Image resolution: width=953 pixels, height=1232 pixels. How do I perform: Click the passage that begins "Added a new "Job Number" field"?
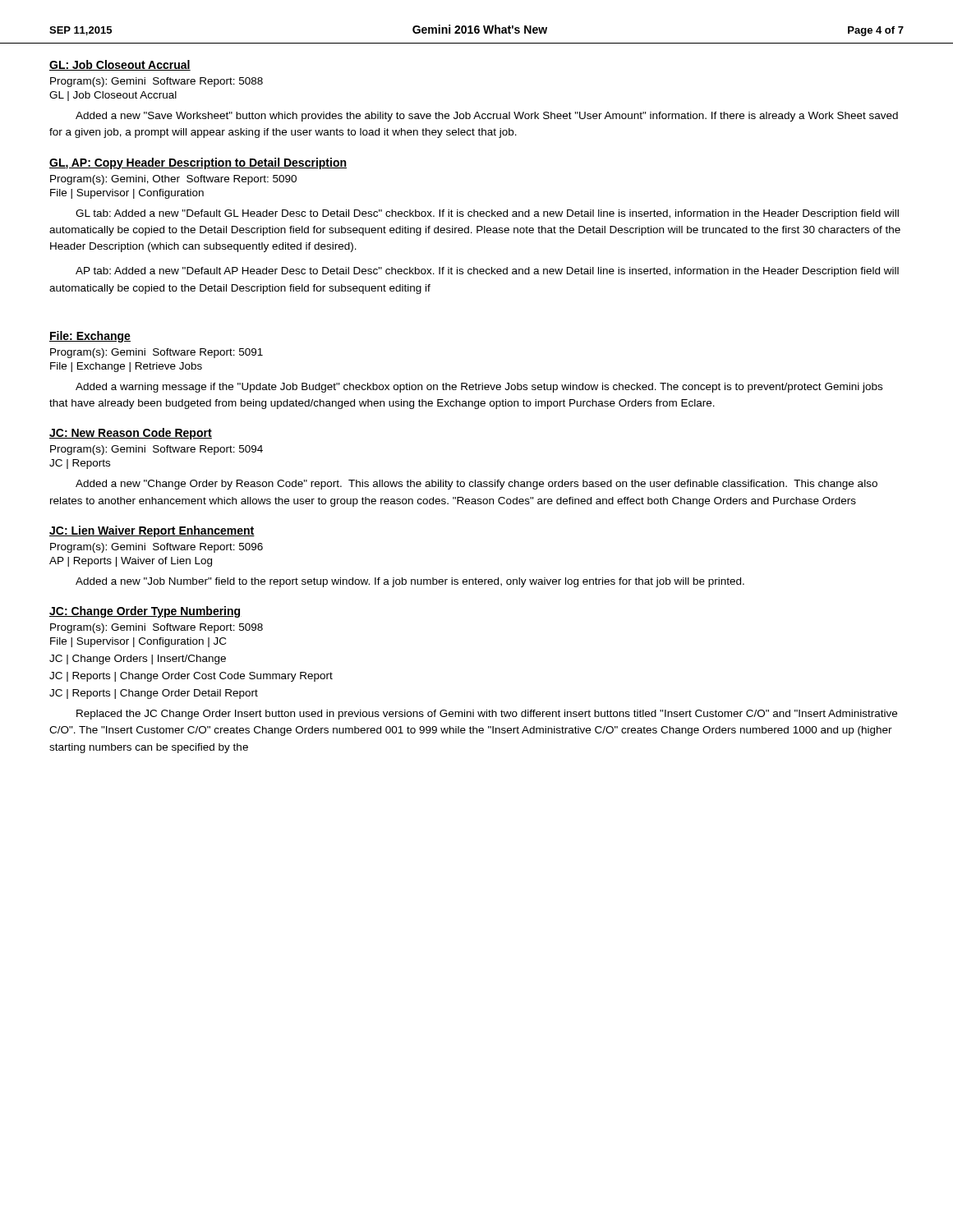pyautogui.click(x=410, y=581)
